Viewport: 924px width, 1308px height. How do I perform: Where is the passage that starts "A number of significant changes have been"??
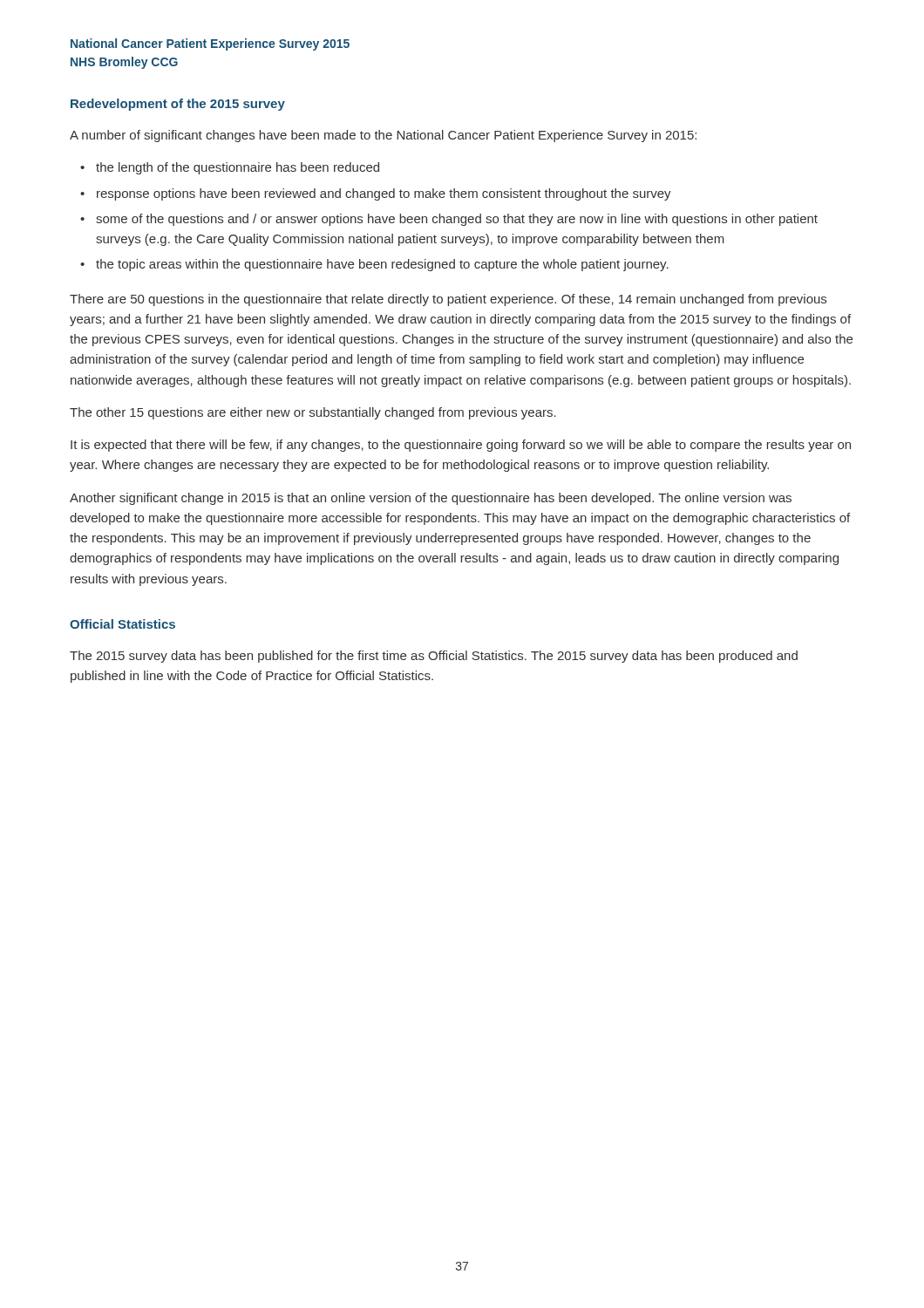click(384, 135)
